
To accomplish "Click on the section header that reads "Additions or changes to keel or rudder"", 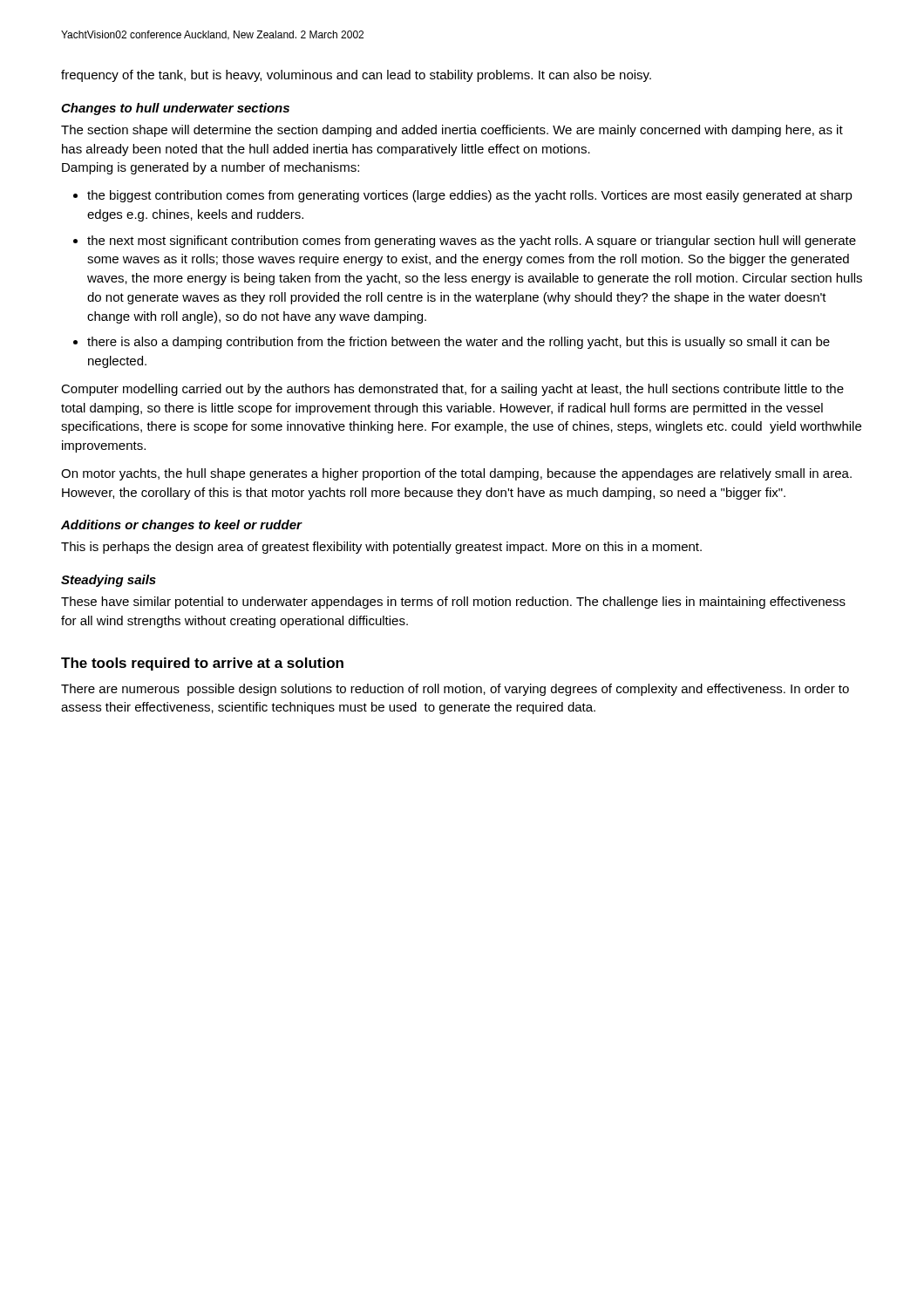I will point(181,525).
